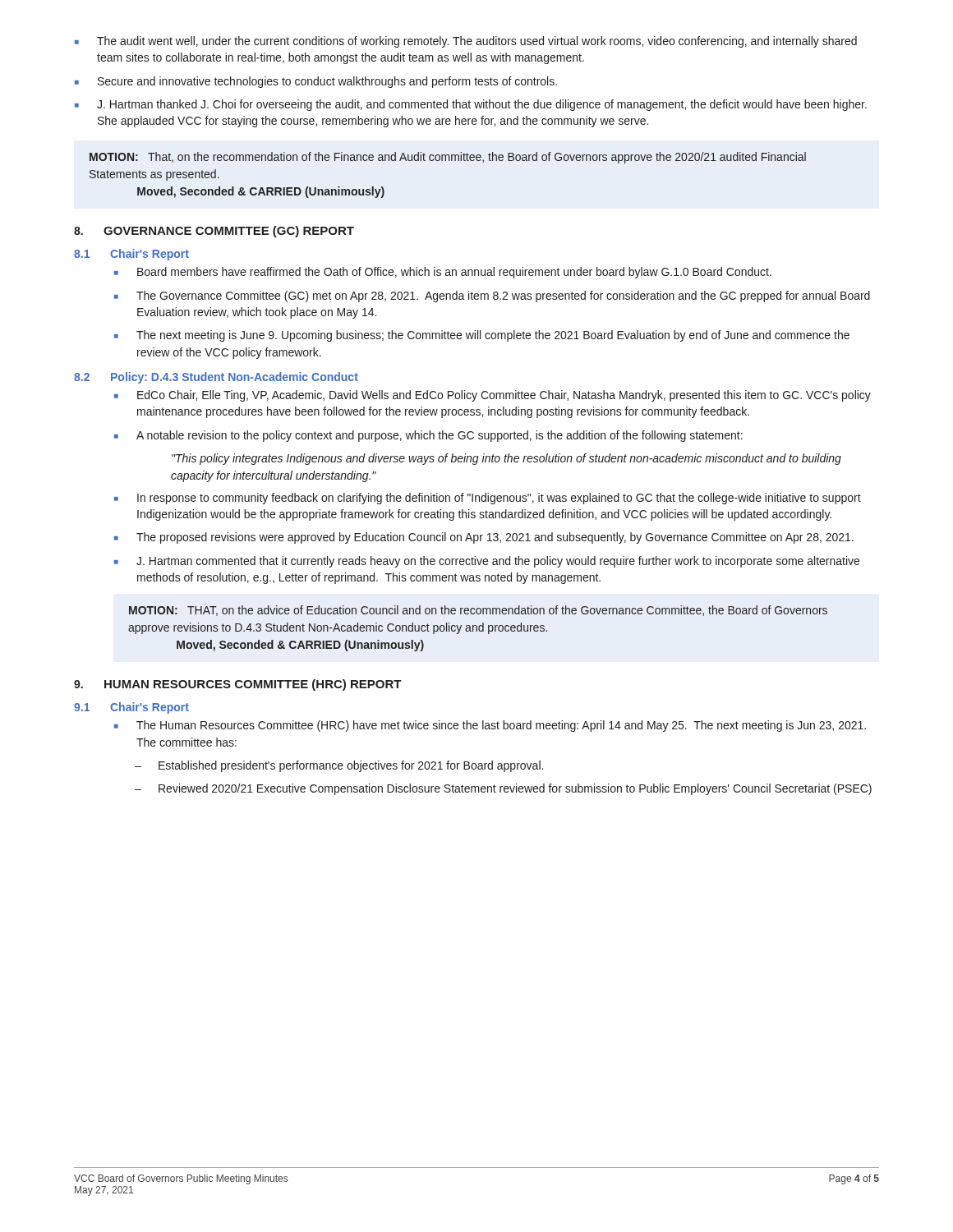Locate the block of text that opens with "■ J. Hartman thanked J."
Screen dimensions: 1232x953
coord(476,113)
